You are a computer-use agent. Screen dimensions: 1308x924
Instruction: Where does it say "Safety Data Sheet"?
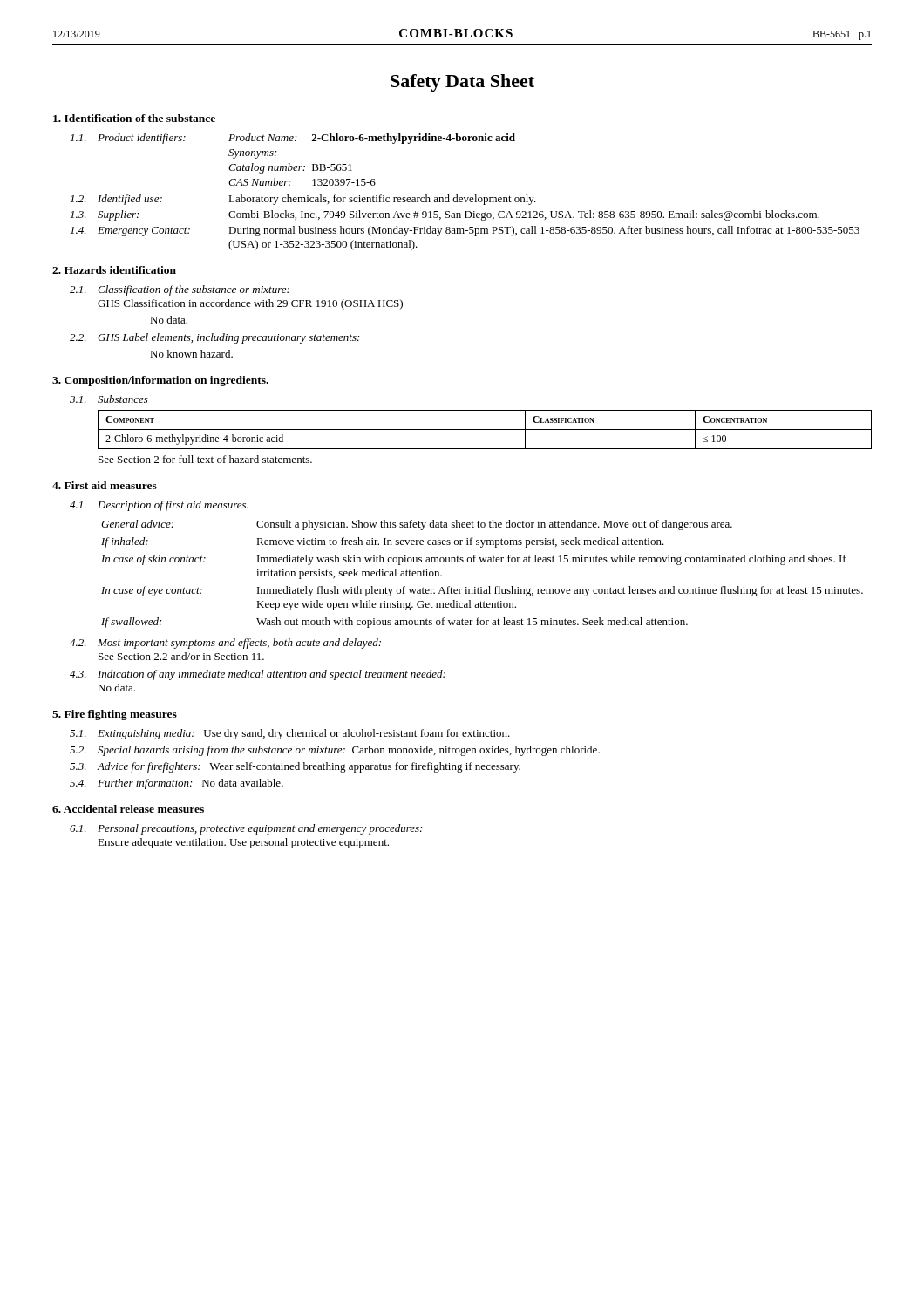tap(462, 81)
